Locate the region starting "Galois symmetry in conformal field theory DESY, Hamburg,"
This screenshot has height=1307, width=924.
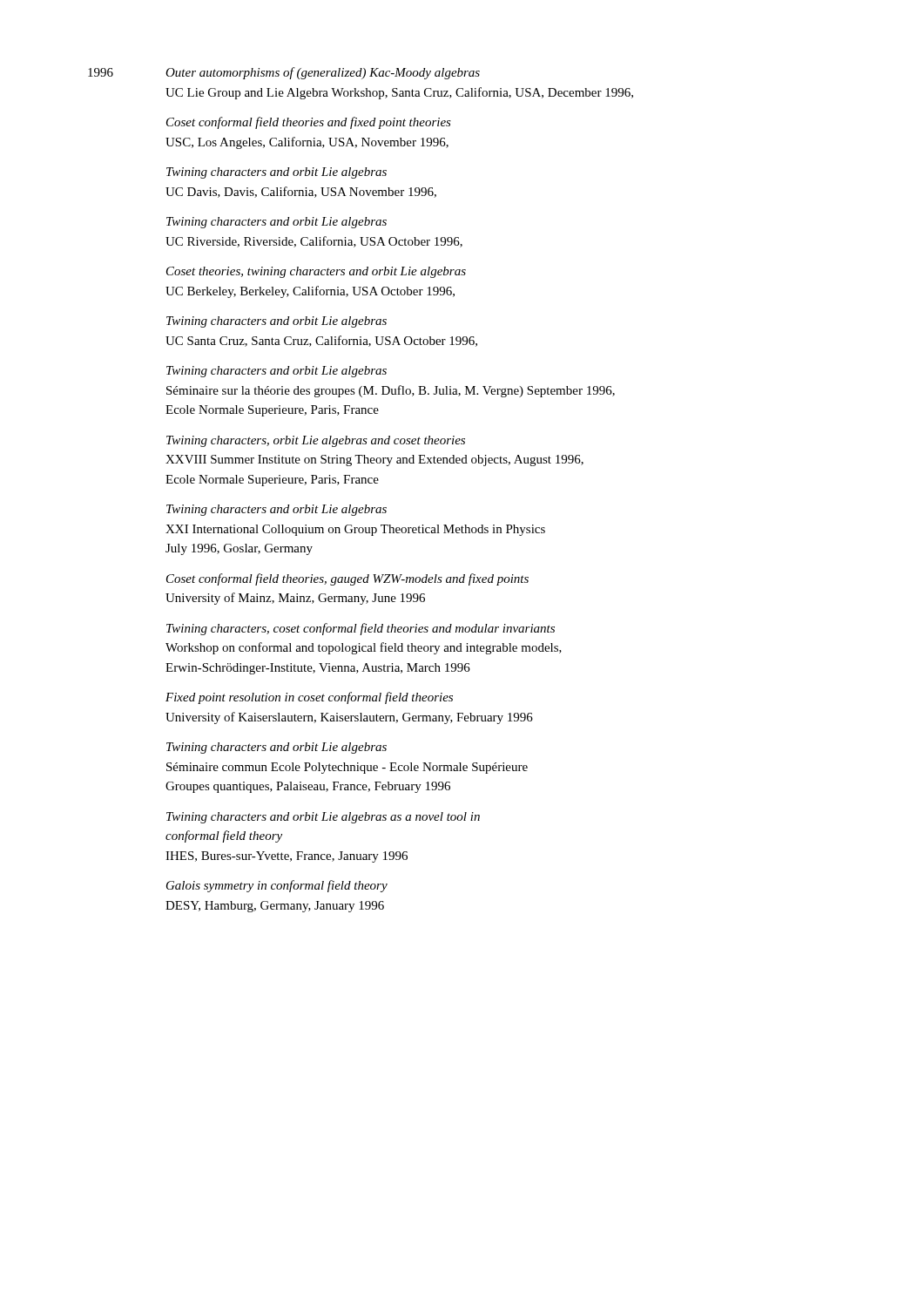[276, 895]
